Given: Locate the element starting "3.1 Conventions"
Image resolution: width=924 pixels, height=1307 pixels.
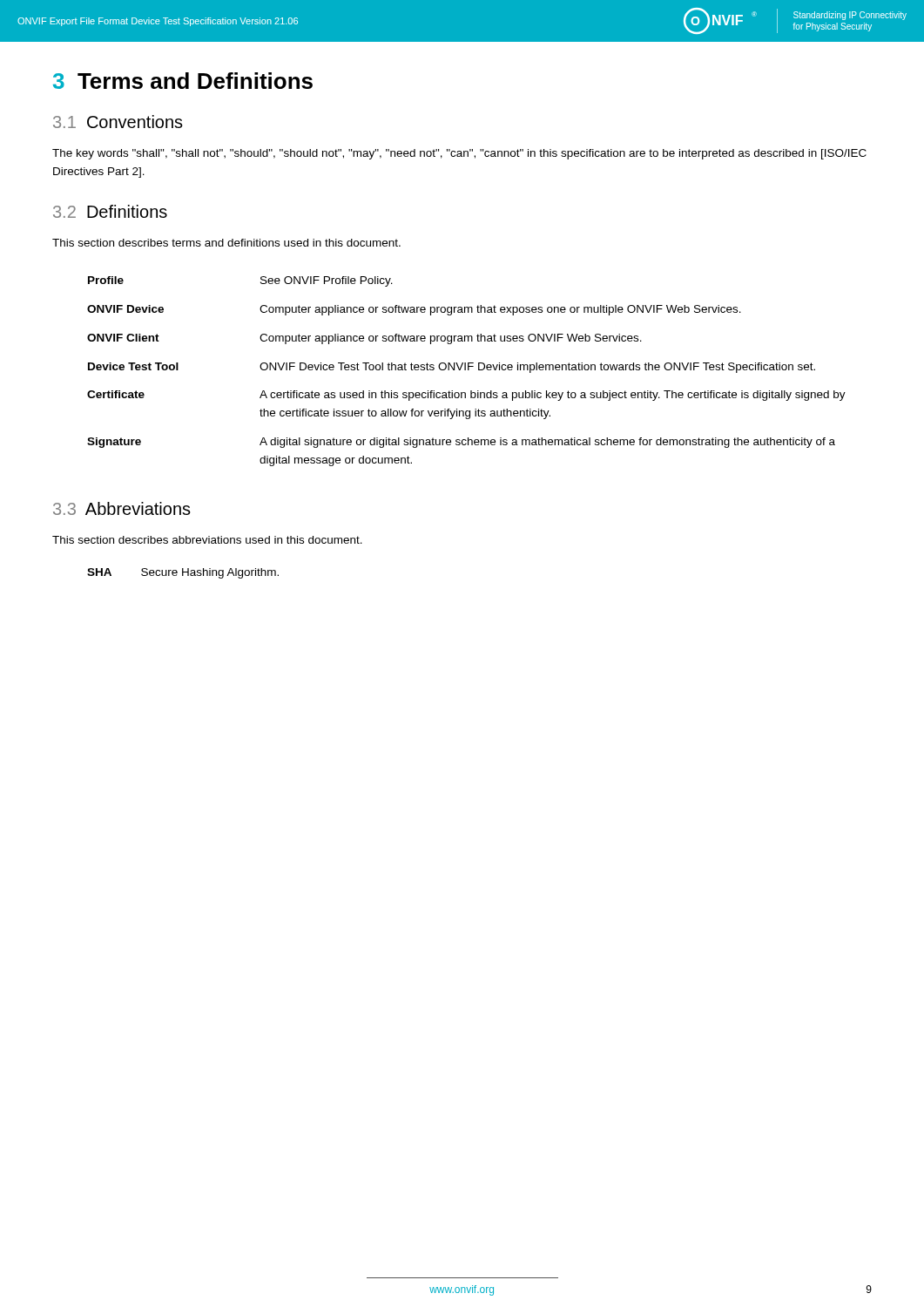Looking at the screenshot, I should point(118,122).
